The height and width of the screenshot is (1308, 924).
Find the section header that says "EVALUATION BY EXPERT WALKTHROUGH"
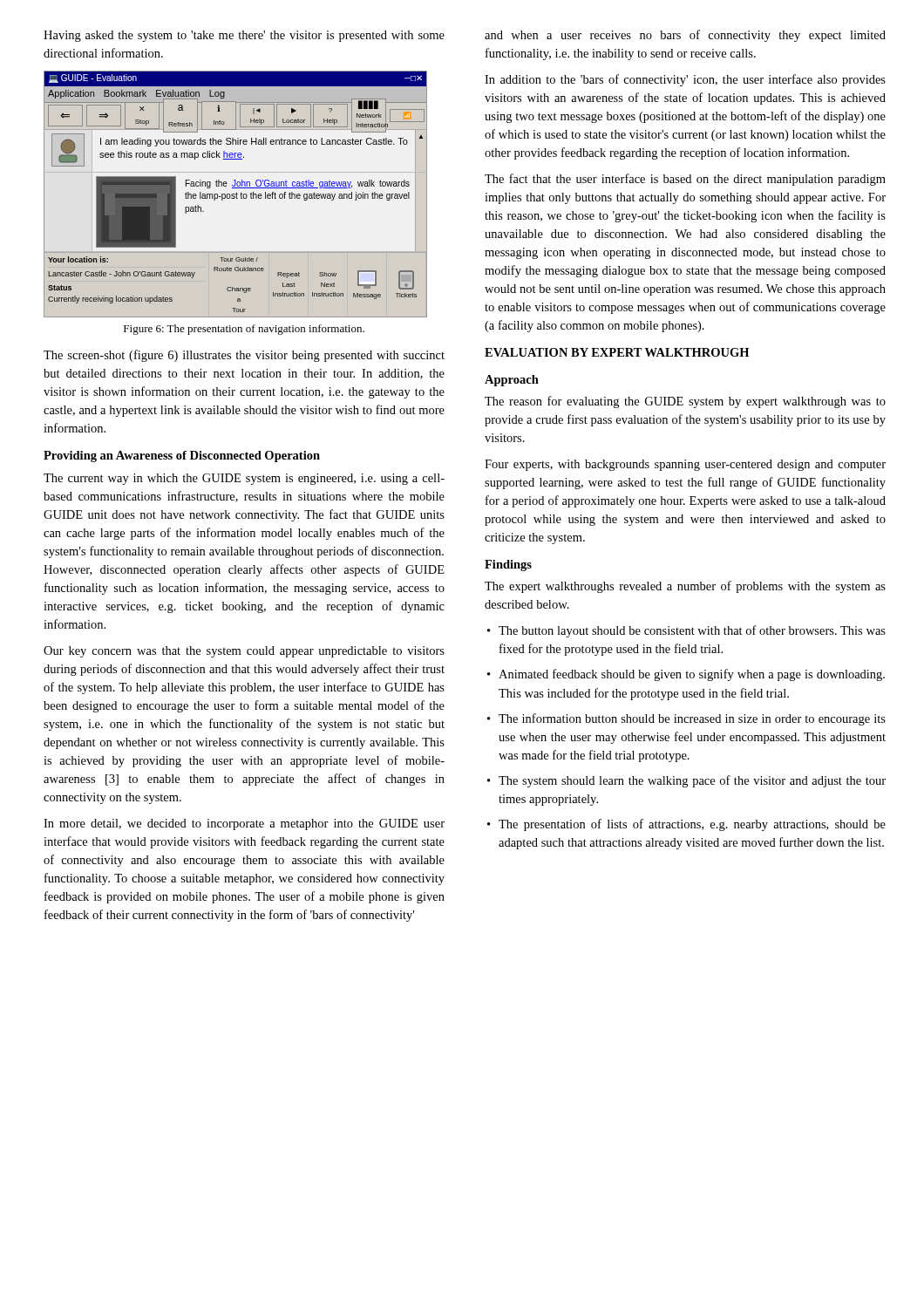tap(685, 353)
